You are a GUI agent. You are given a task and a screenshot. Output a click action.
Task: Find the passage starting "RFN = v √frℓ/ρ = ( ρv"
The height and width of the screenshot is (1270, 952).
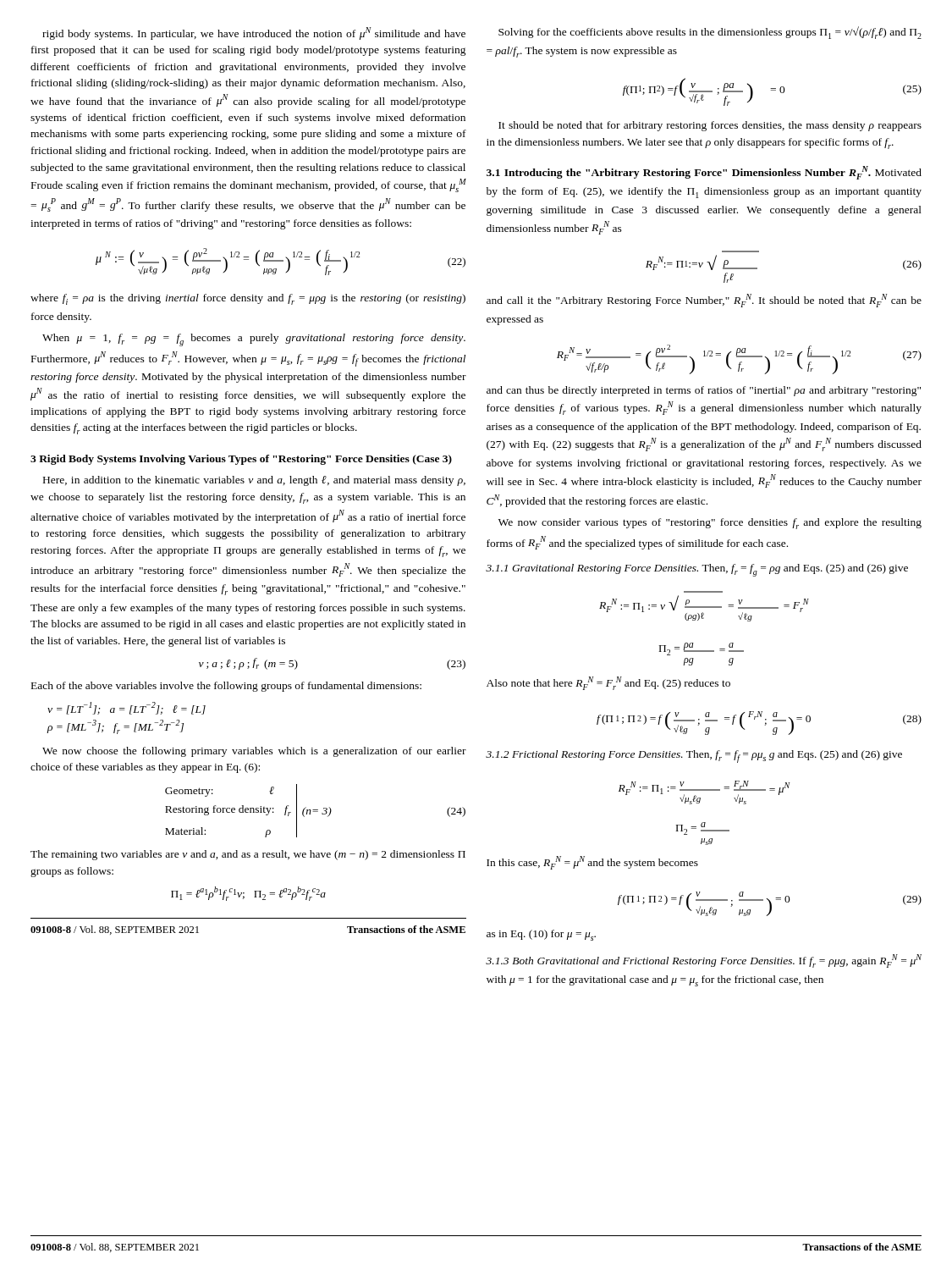point(739,354)
